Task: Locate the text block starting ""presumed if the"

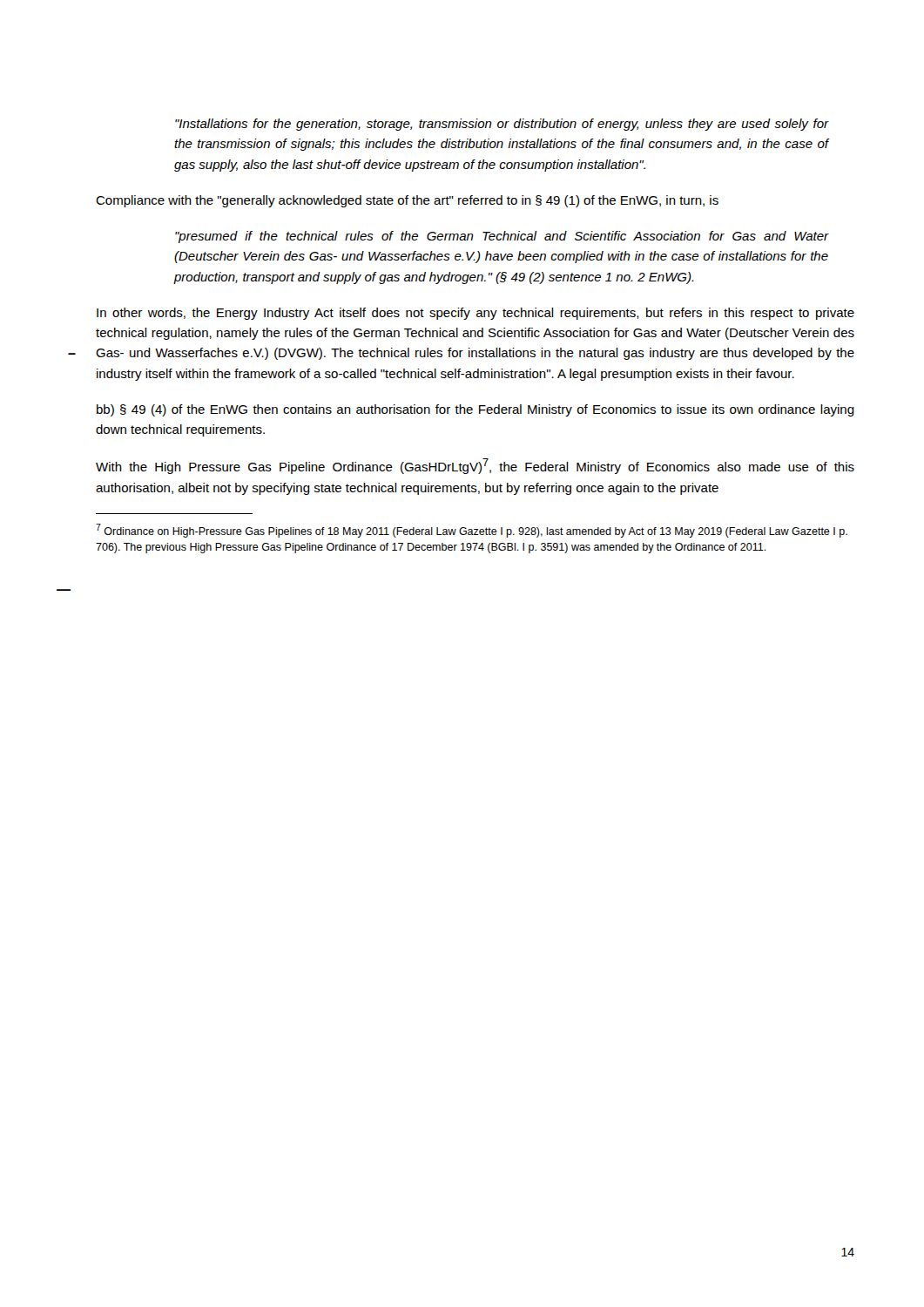Action: [x=501, y=256]
